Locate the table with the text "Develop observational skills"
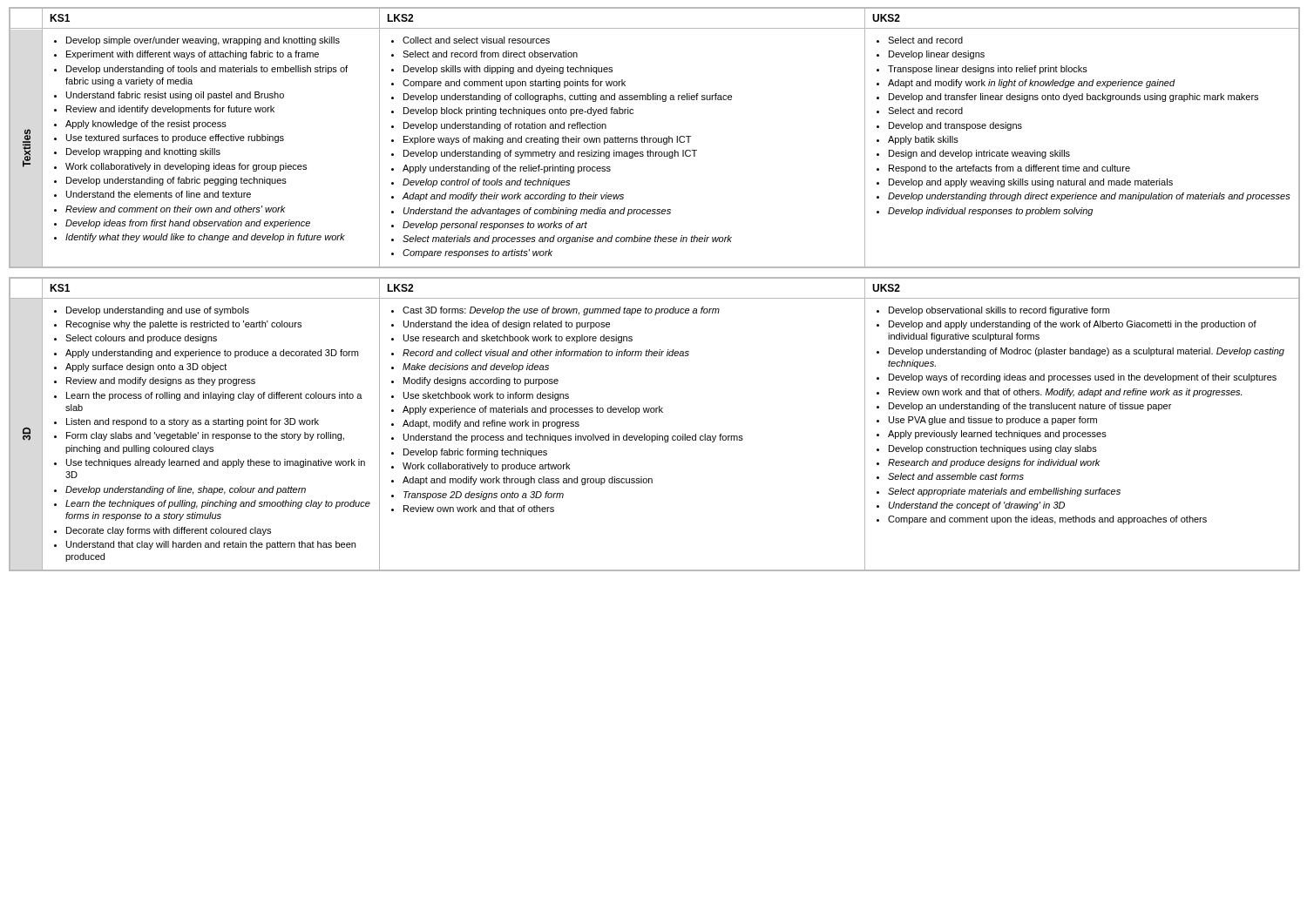This screenshot has height=924, width=1307. tap(654, 424)
